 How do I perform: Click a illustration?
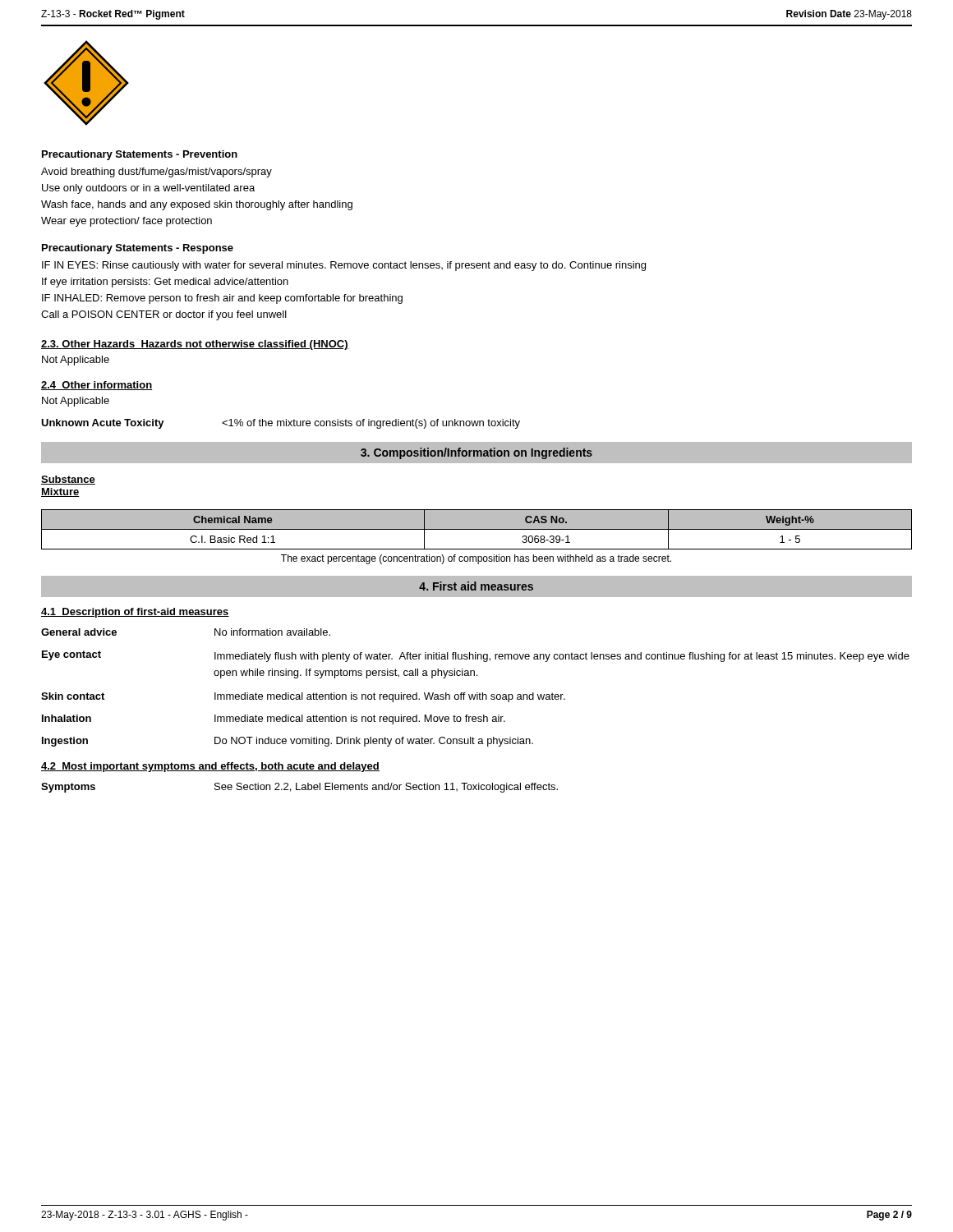tap(86, 86)
